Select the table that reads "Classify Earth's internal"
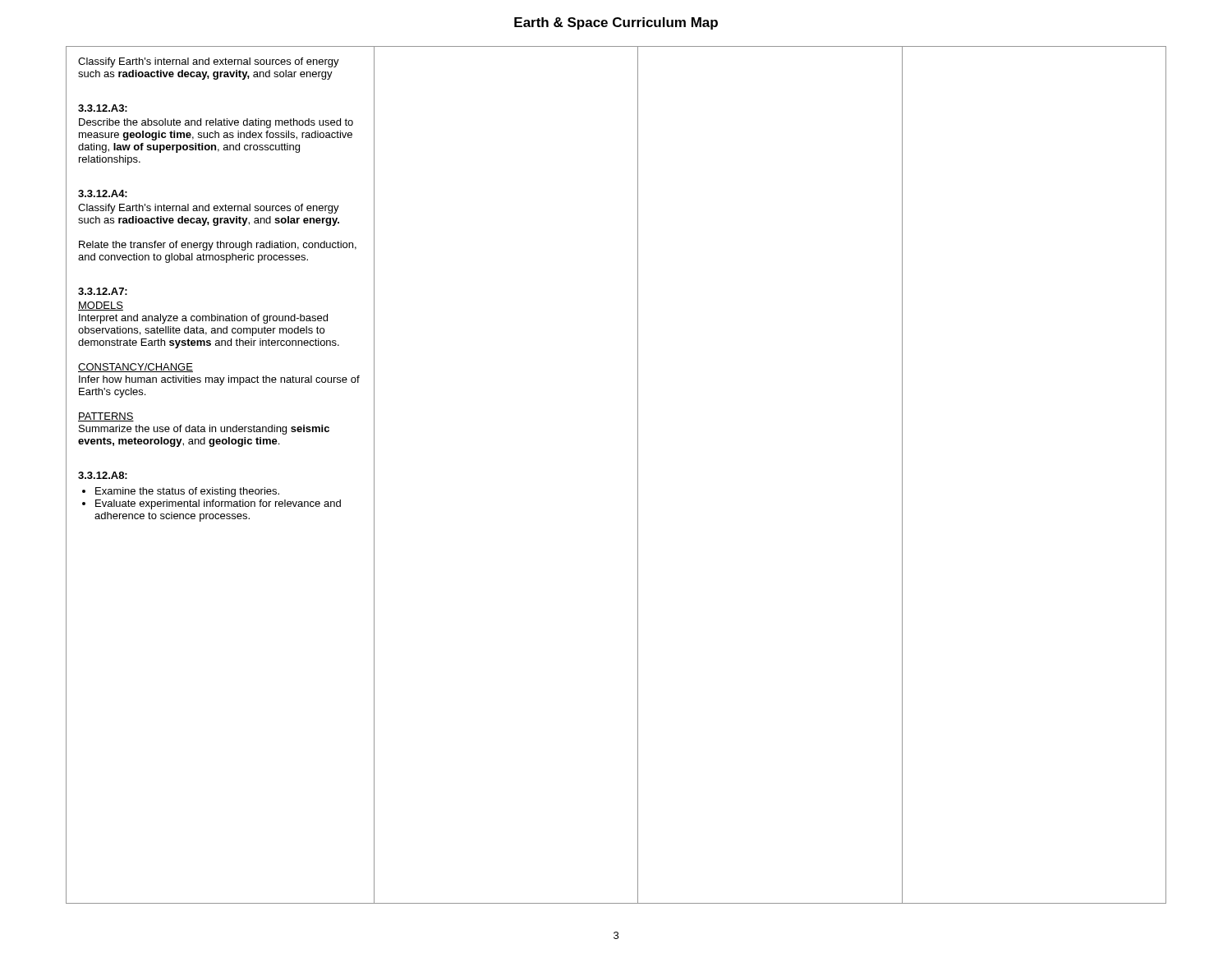 pyautogui.click(x=616, y=475)
